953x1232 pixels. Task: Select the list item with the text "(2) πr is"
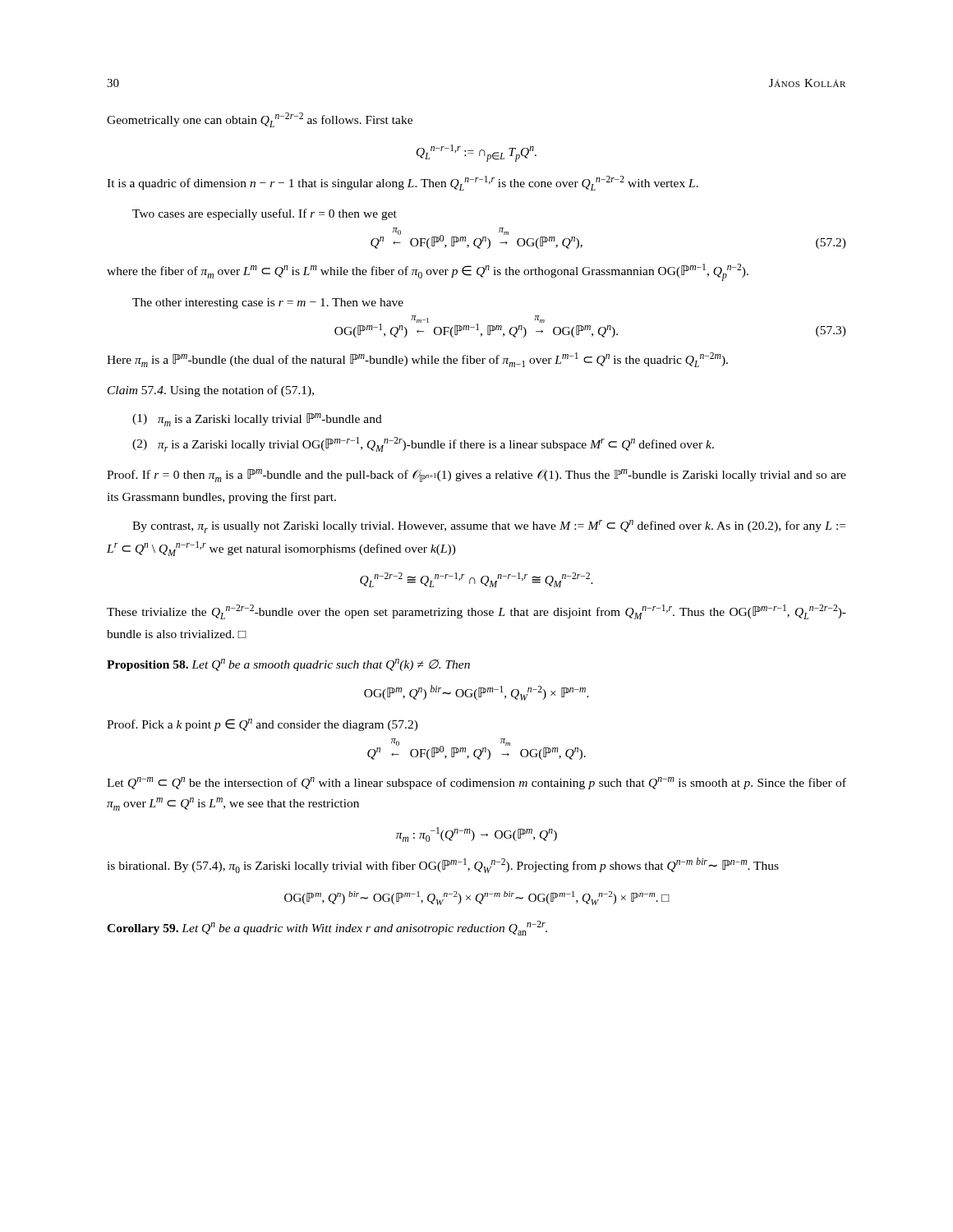489,445
